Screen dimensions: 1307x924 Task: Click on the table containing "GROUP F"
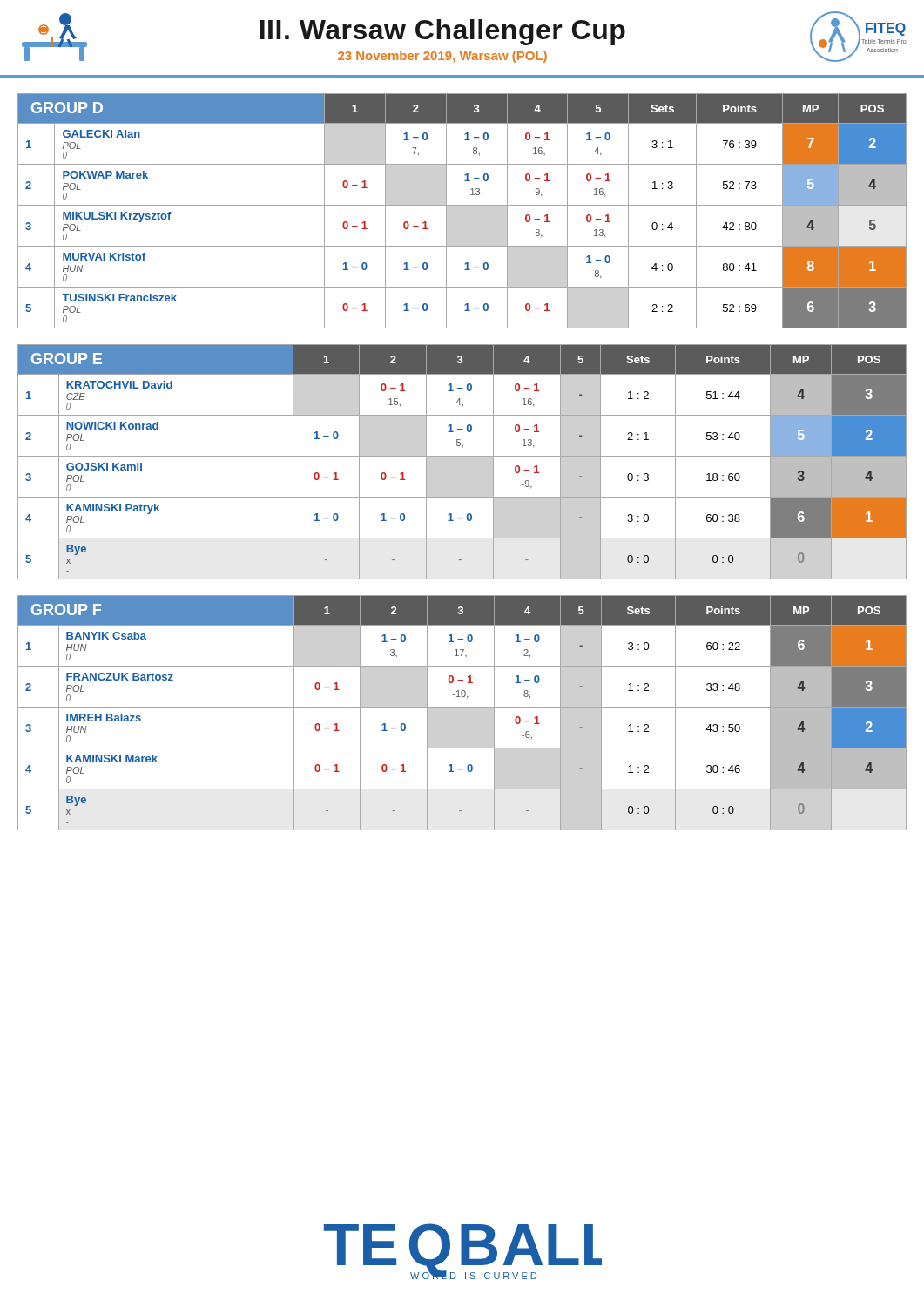click(462, 713)
